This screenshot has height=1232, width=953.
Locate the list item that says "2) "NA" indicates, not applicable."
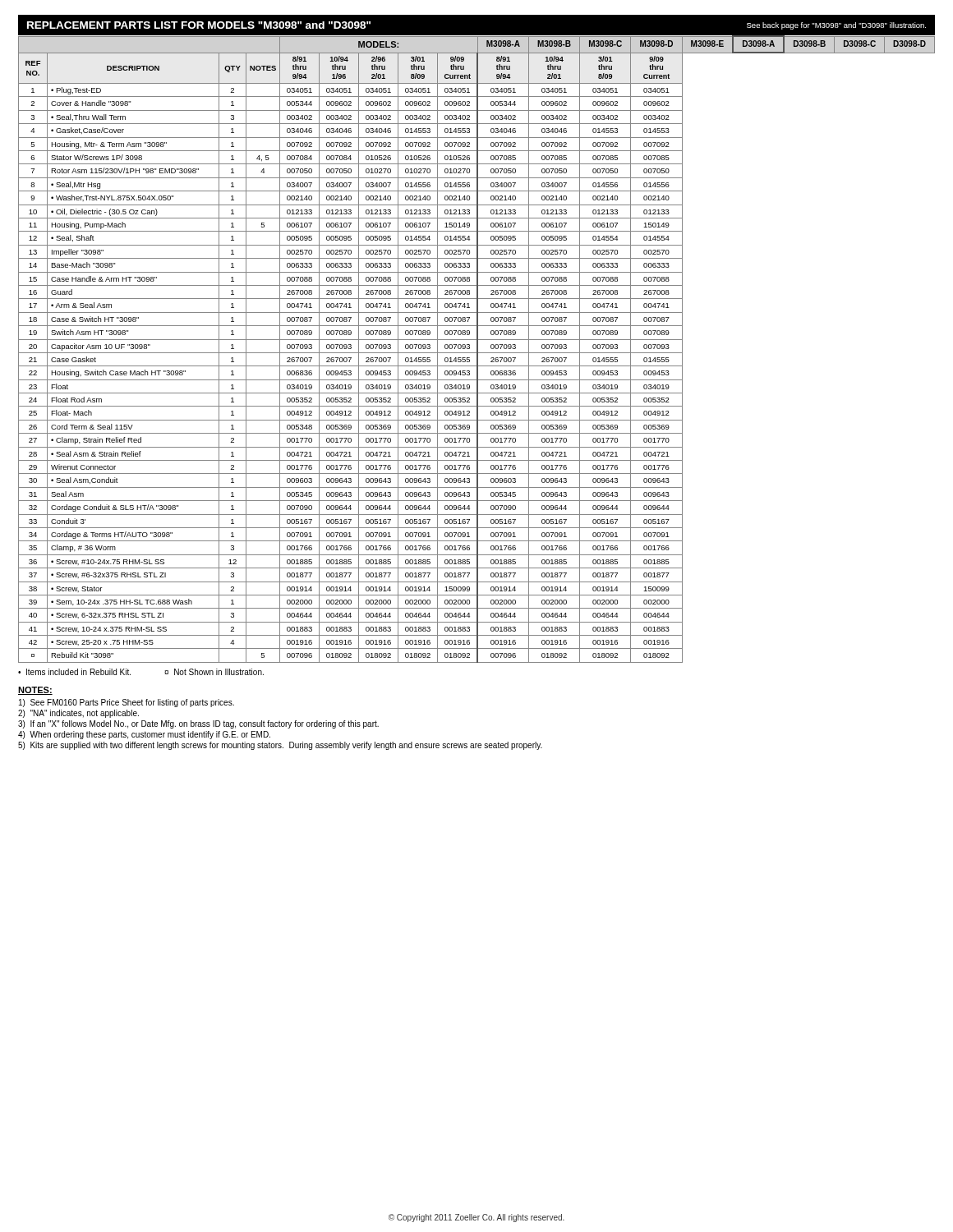[79, 713]
